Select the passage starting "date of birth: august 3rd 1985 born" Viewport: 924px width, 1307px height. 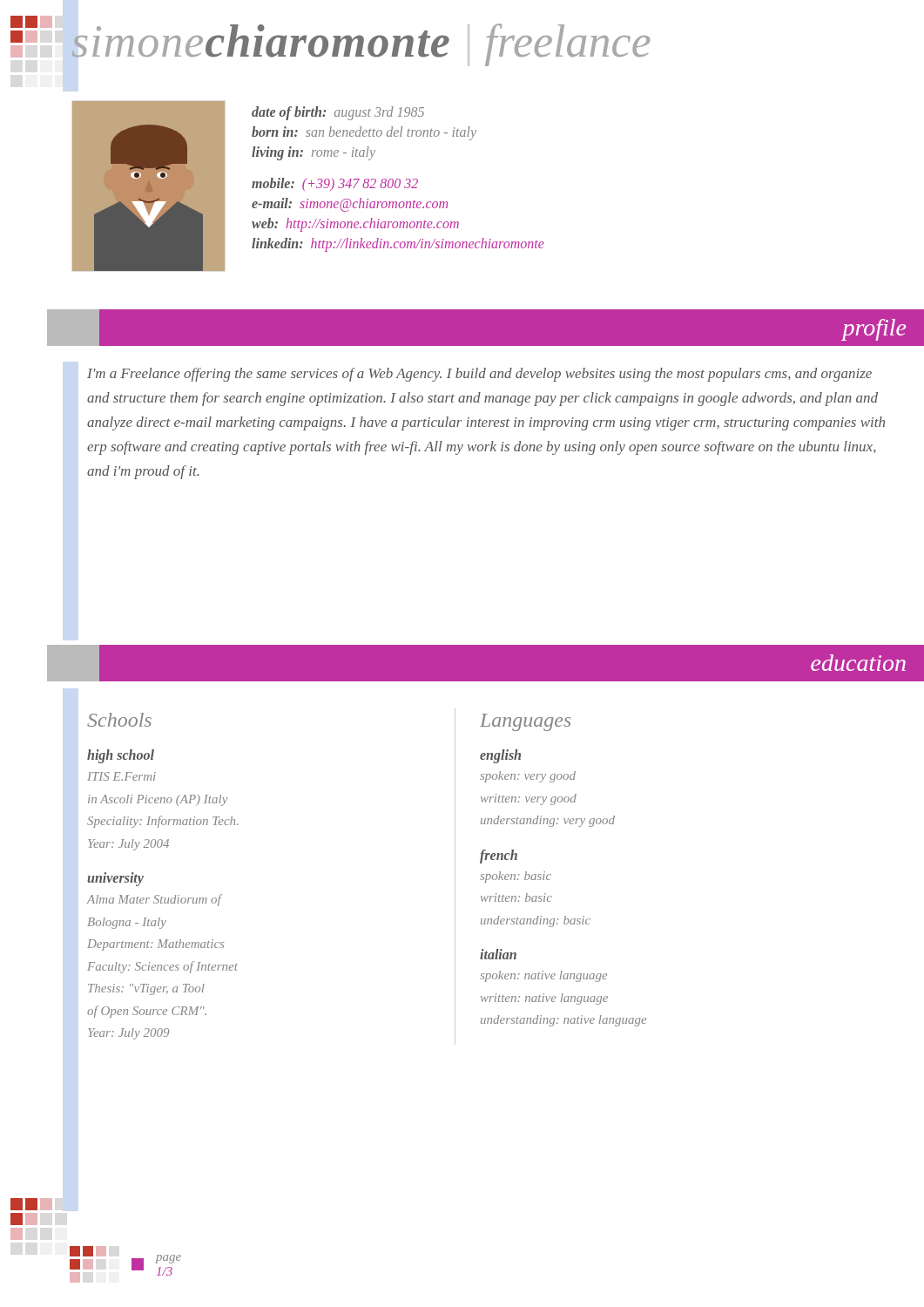point(338,113)
